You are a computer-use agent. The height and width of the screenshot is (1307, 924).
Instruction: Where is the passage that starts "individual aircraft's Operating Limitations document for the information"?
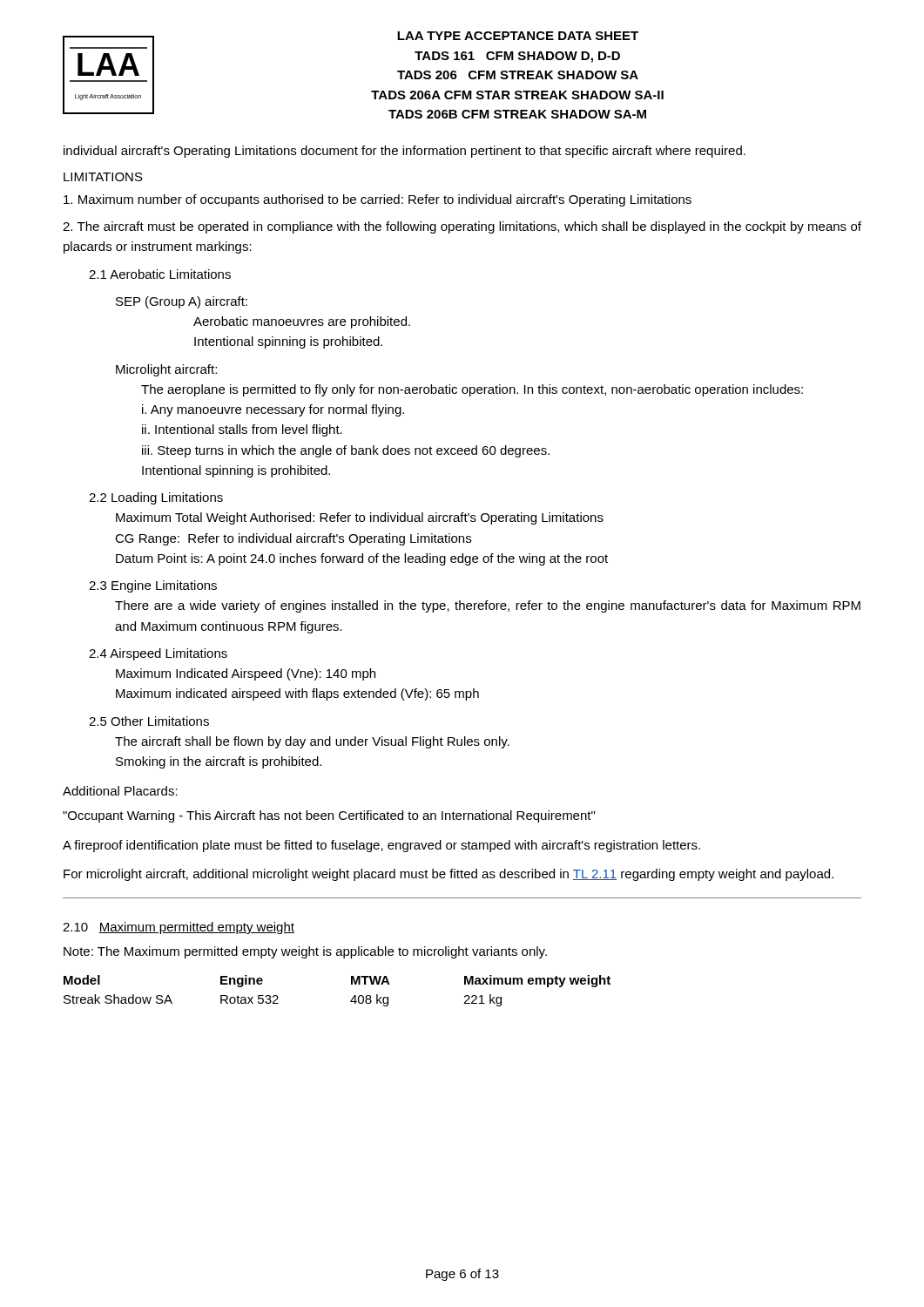point(405,150)
